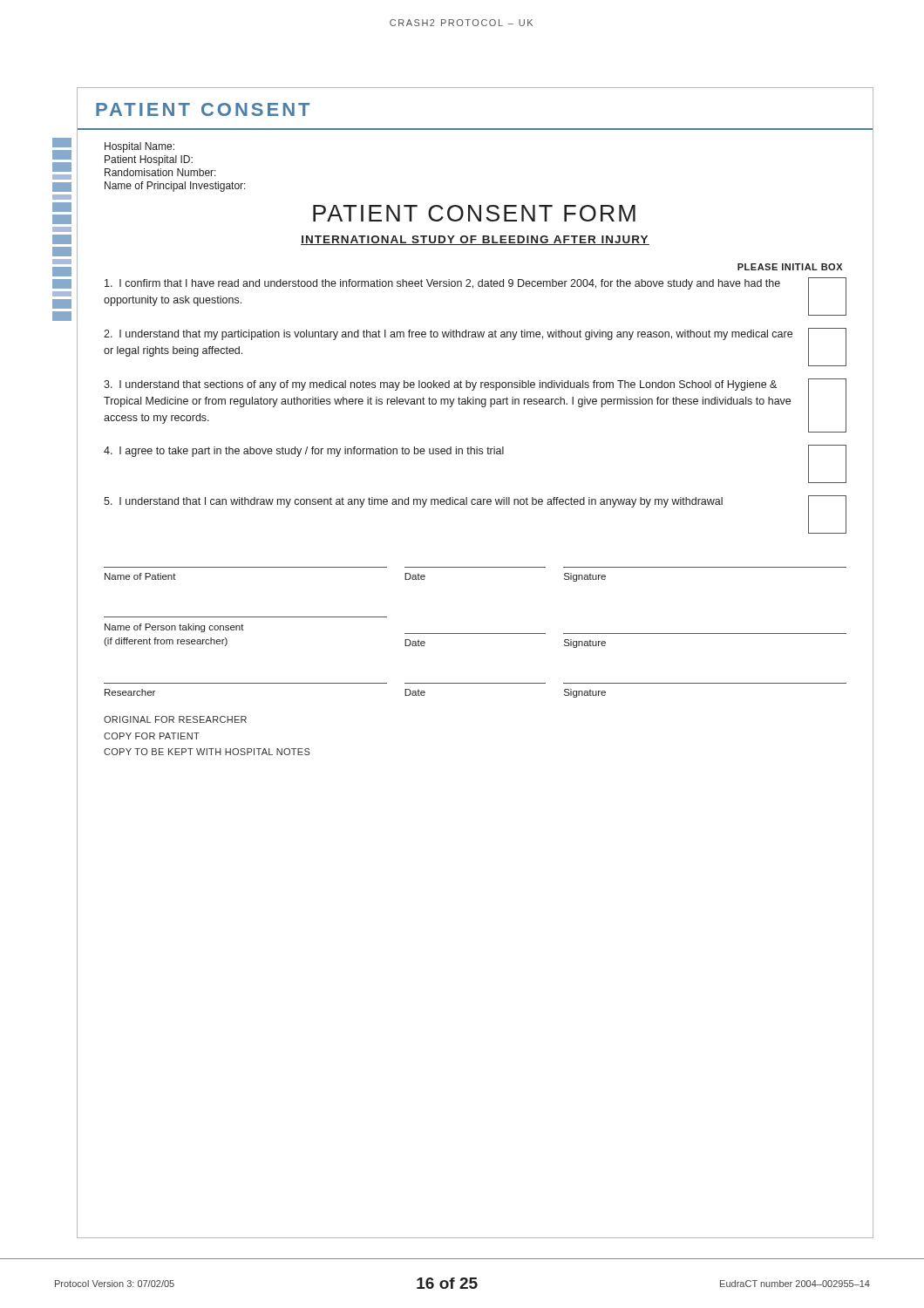Click on the list item with the text "5. I understand that"

pyautogui.click(x=413, y=501)
